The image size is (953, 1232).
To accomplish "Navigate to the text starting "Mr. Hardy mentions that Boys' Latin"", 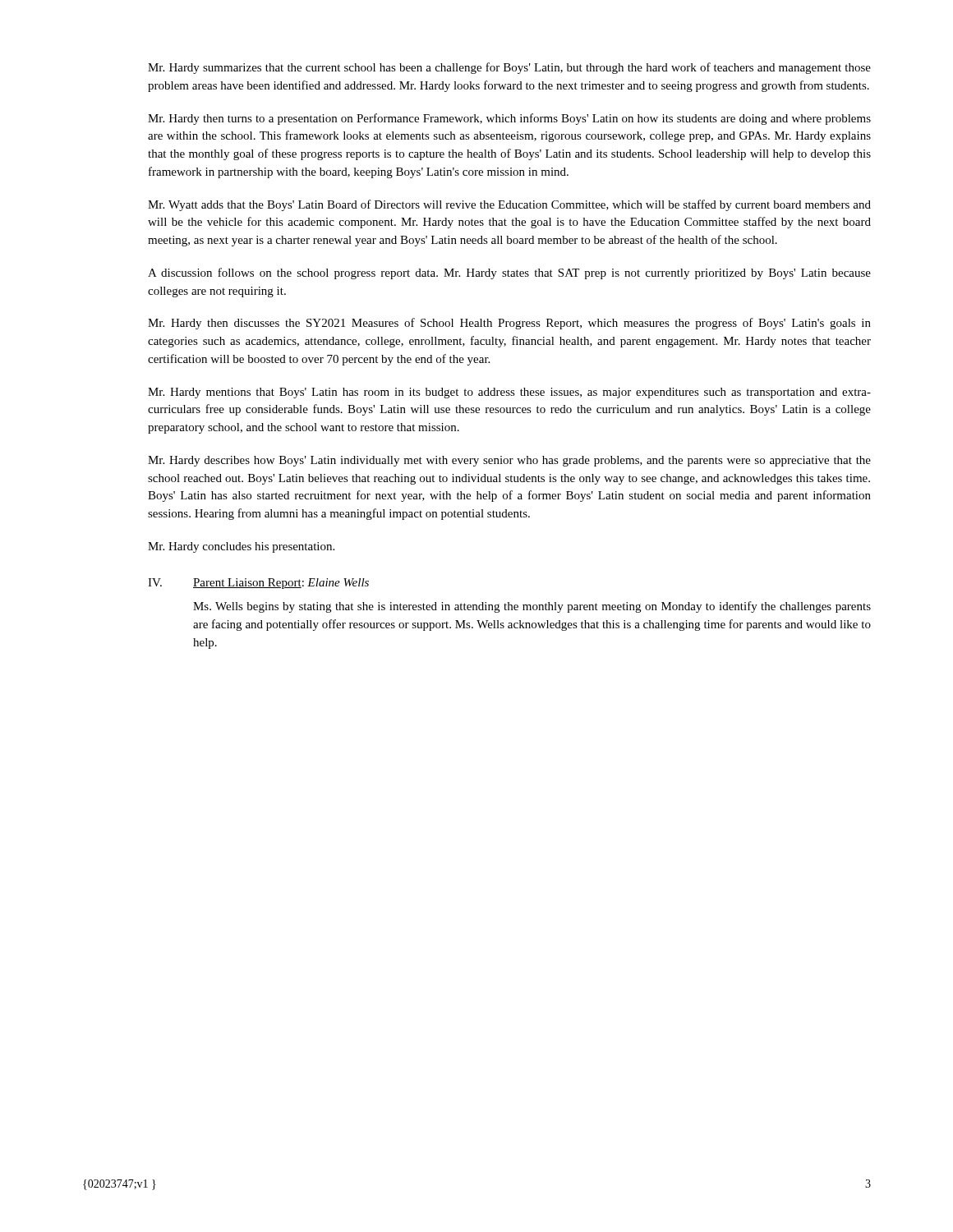I will [x=509, y=409].
